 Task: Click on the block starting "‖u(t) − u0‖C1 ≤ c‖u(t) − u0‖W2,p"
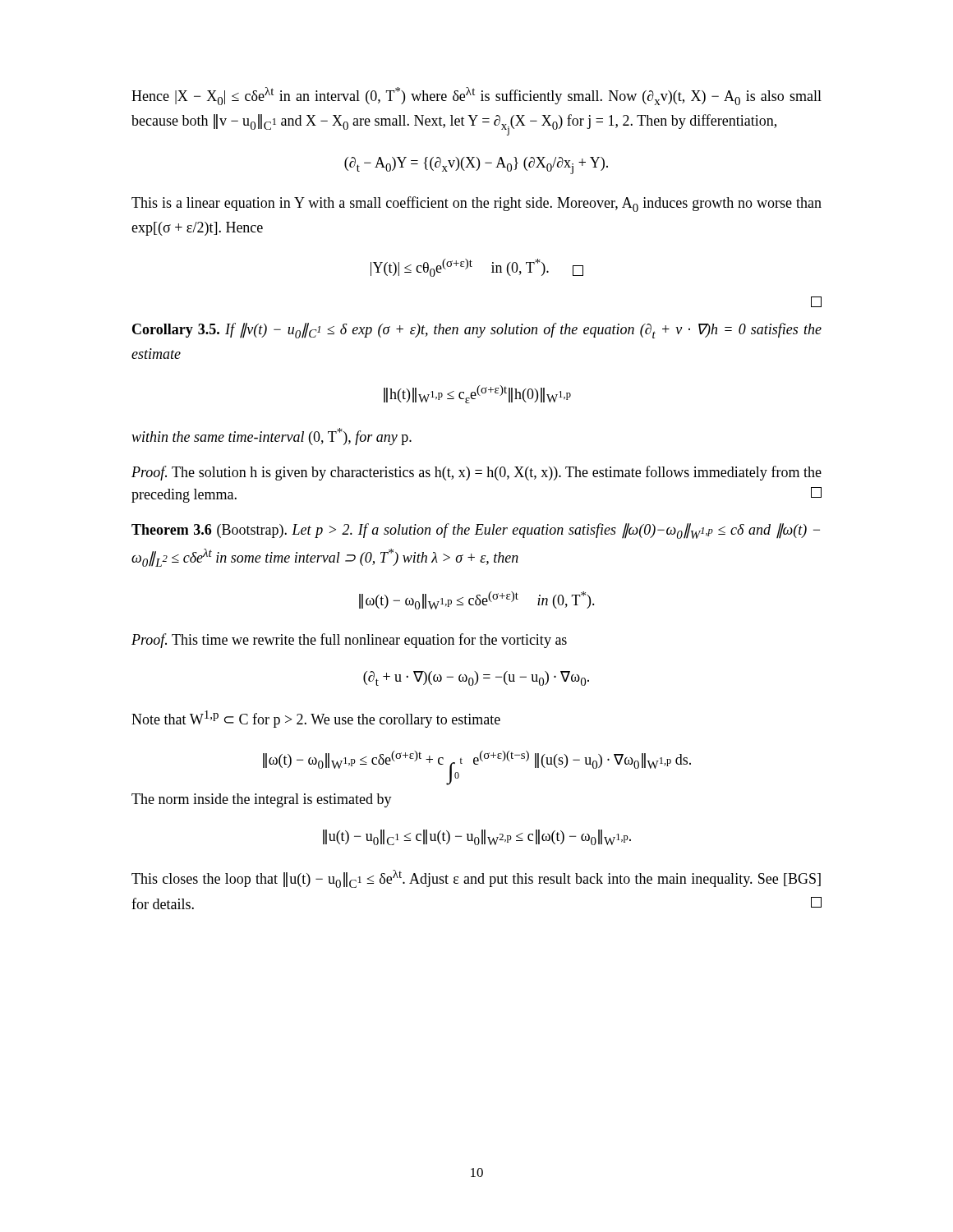476,838
